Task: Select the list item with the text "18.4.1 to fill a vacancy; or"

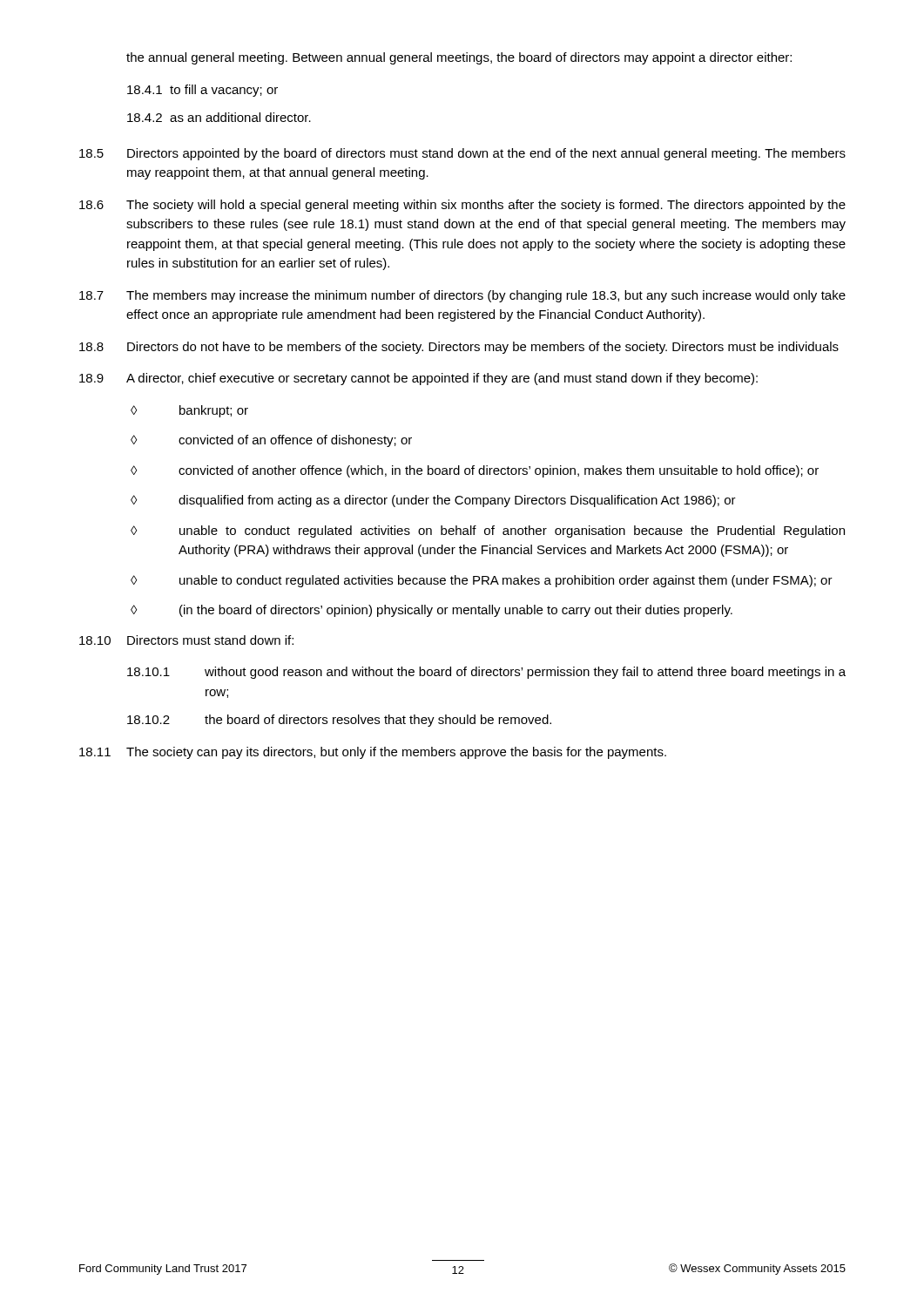Action: 202,89
